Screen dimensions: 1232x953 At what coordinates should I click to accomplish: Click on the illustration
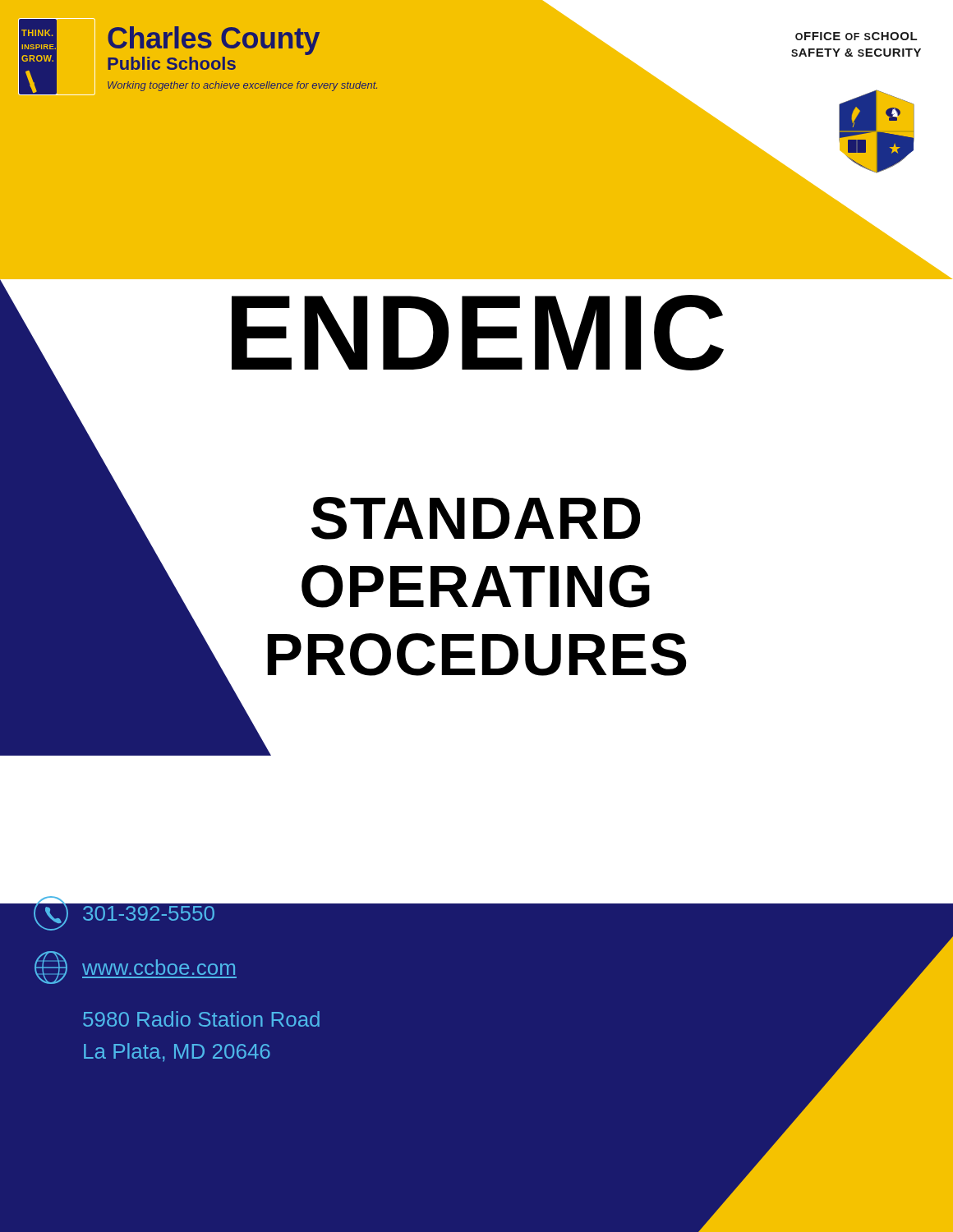coord(877,131)
